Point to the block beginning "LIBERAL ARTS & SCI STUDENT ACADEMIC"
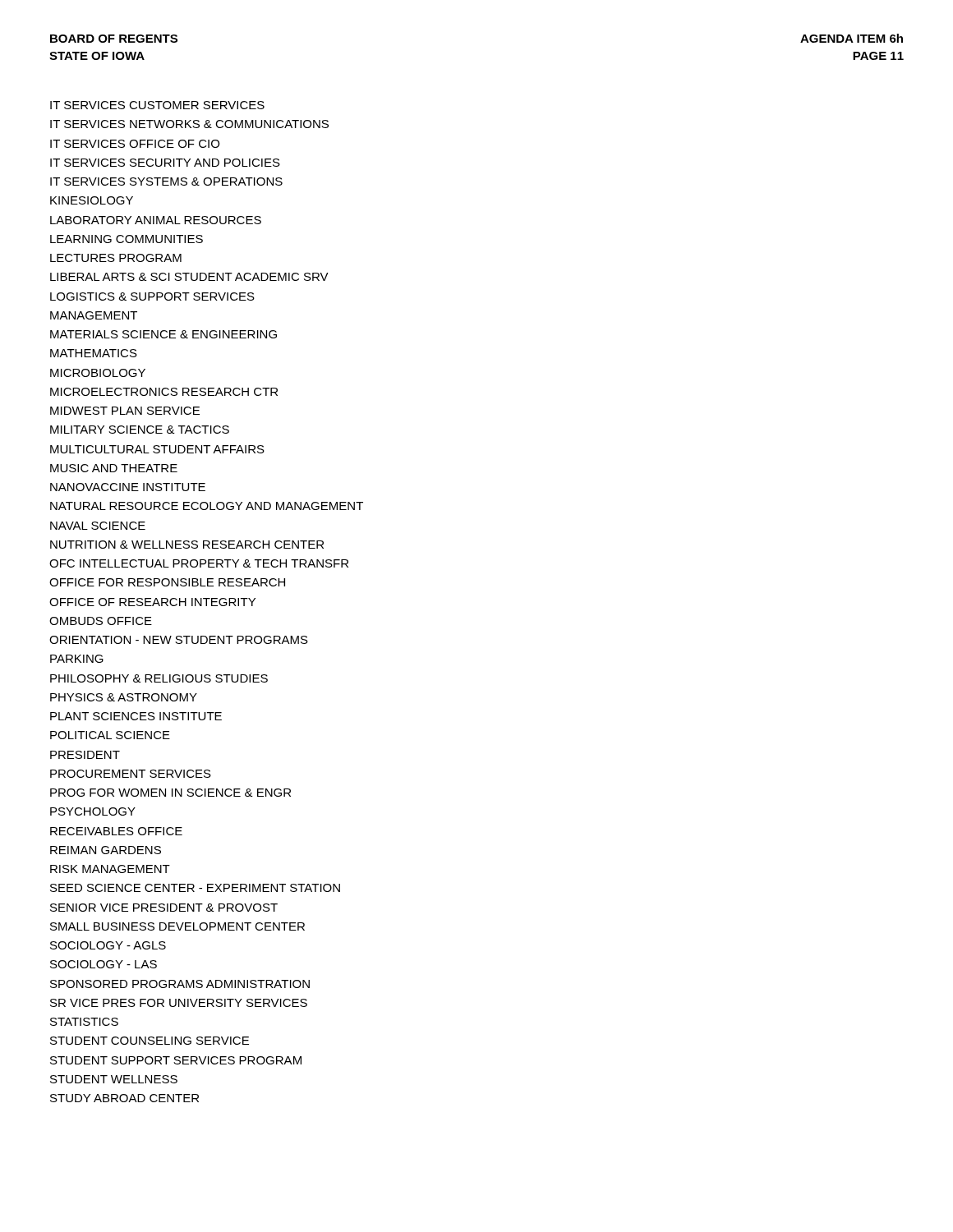The image size is (953, 1232). pos(189,277)
